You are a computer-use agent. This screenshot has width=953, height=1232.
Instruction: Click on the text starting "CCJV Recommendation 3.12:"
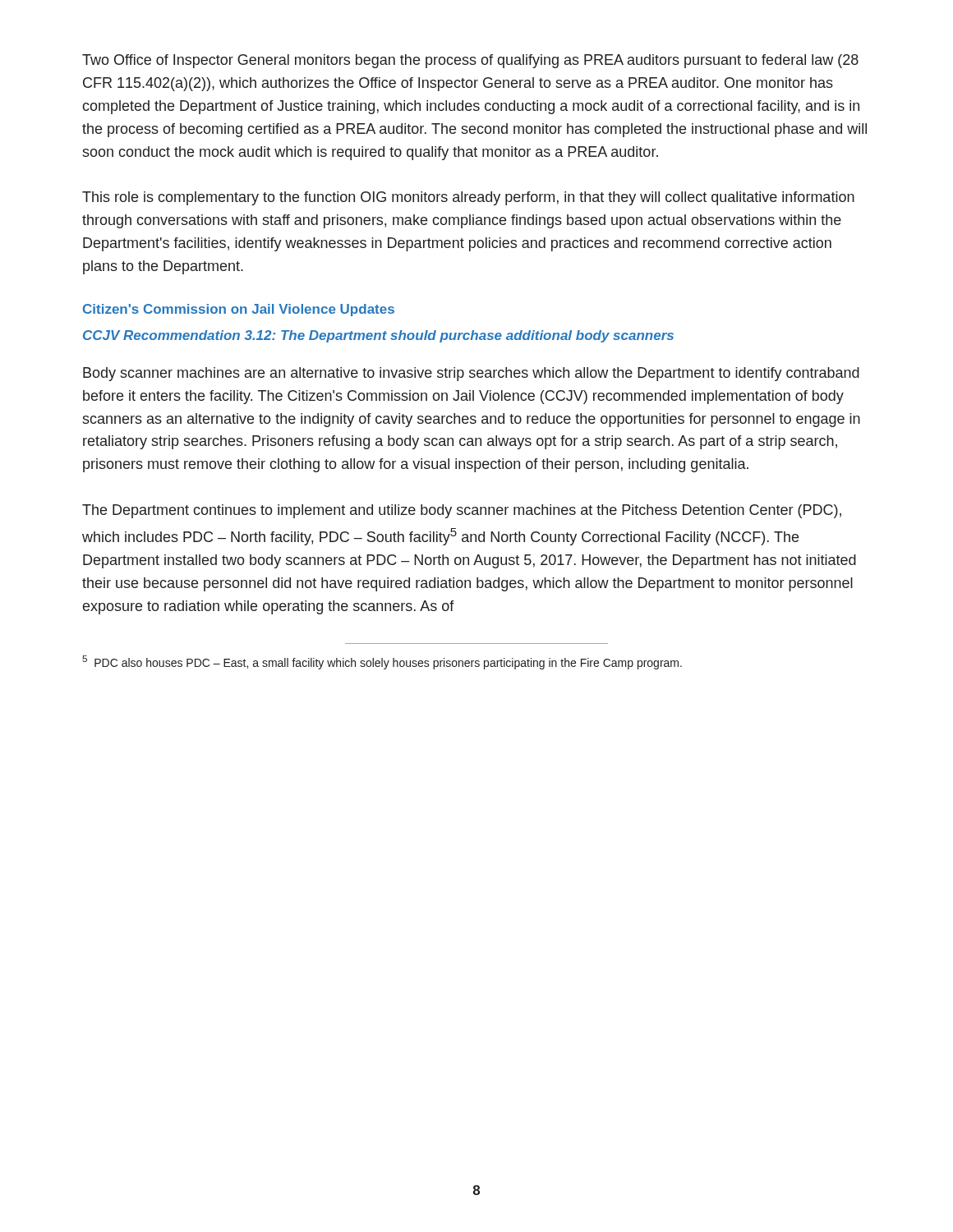point(378,336)
